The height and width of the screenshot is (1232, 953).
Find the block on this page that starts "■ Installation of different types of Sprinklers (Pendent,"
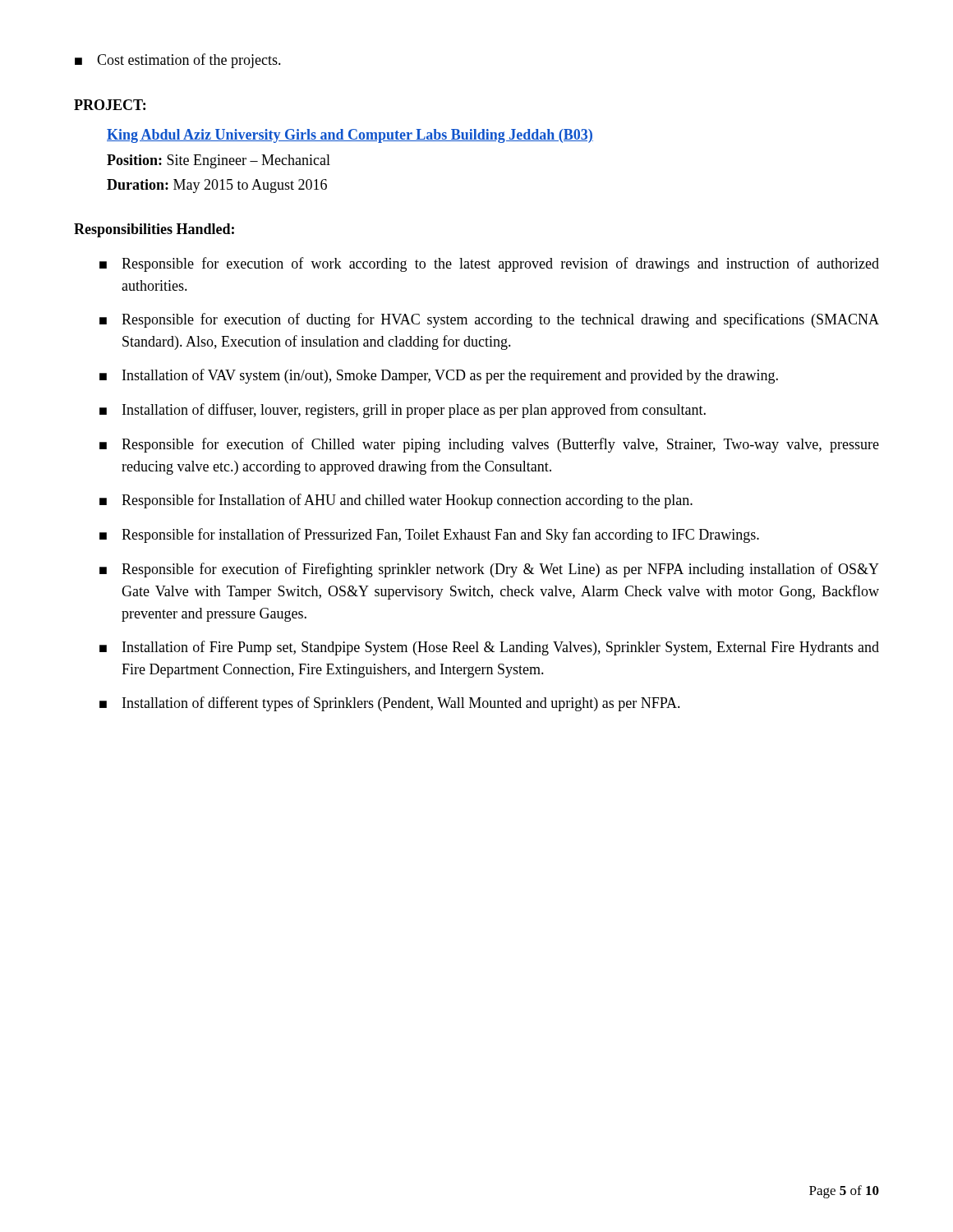click(x=489, y=704)
